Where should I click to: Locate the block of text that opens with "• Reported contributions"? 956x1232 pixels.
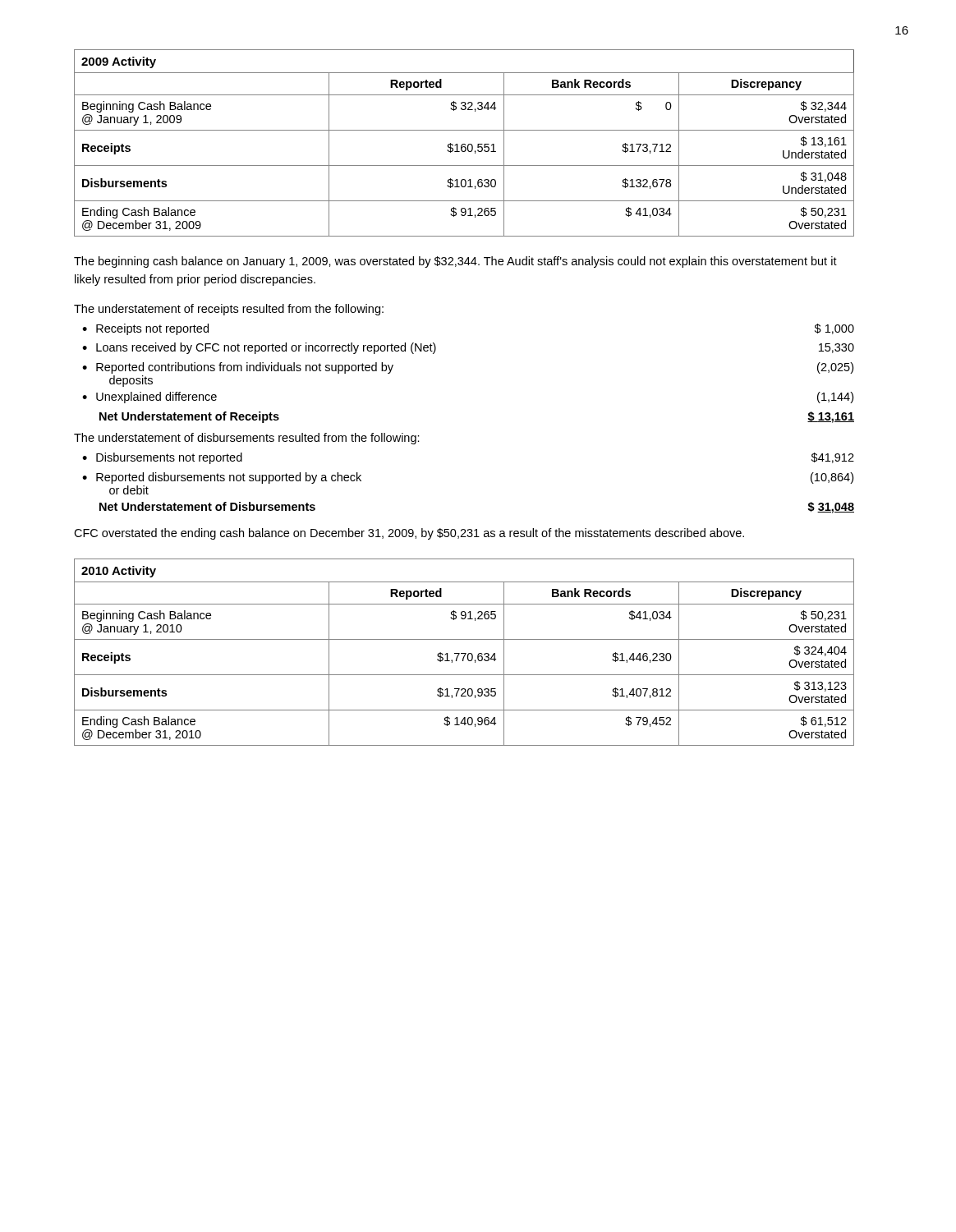(238, 368)
